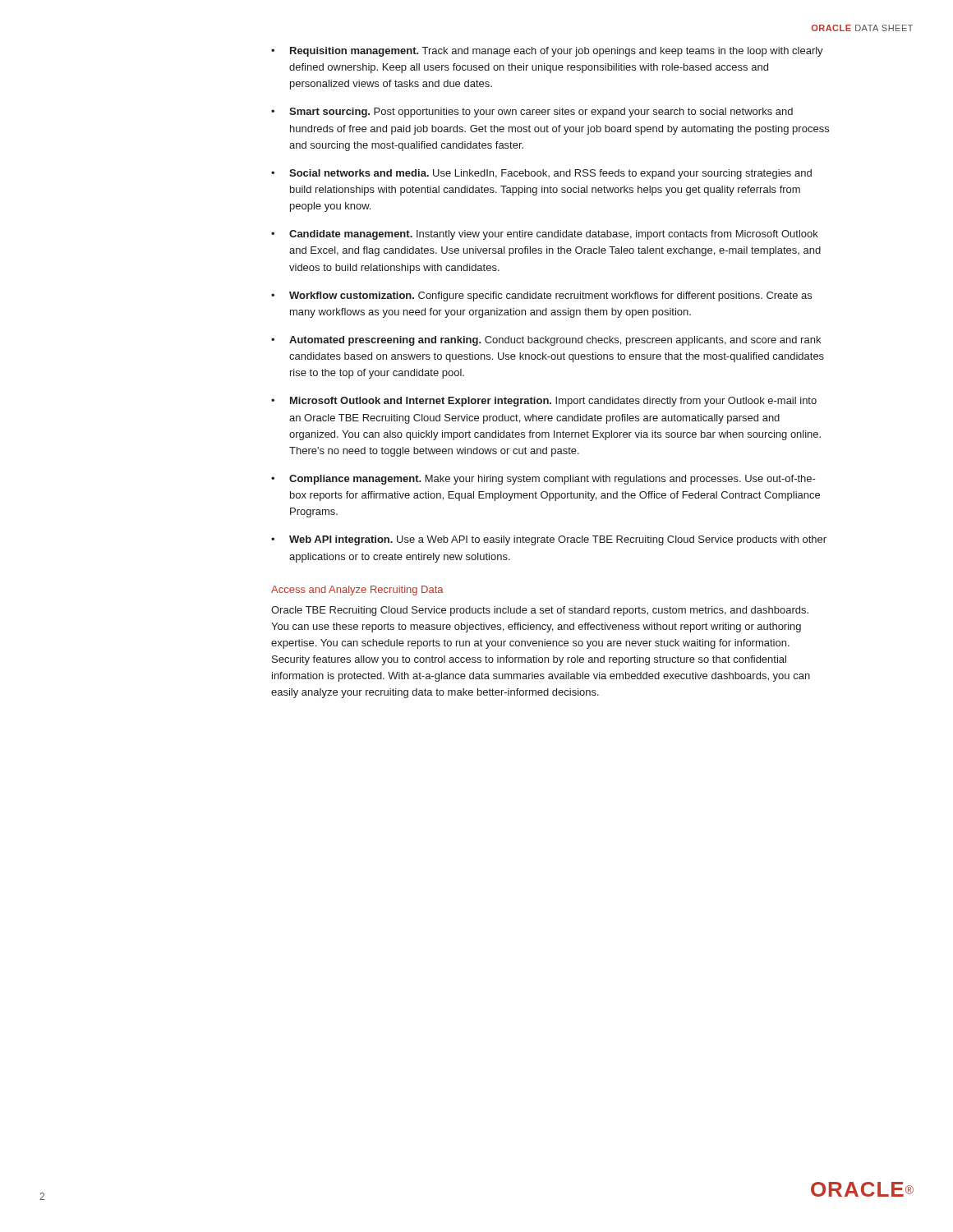Screen dimensions: 1232x953
Task: Point to the passage starting "Access and Analyze Recruiting"
Action: coord(357,589)
